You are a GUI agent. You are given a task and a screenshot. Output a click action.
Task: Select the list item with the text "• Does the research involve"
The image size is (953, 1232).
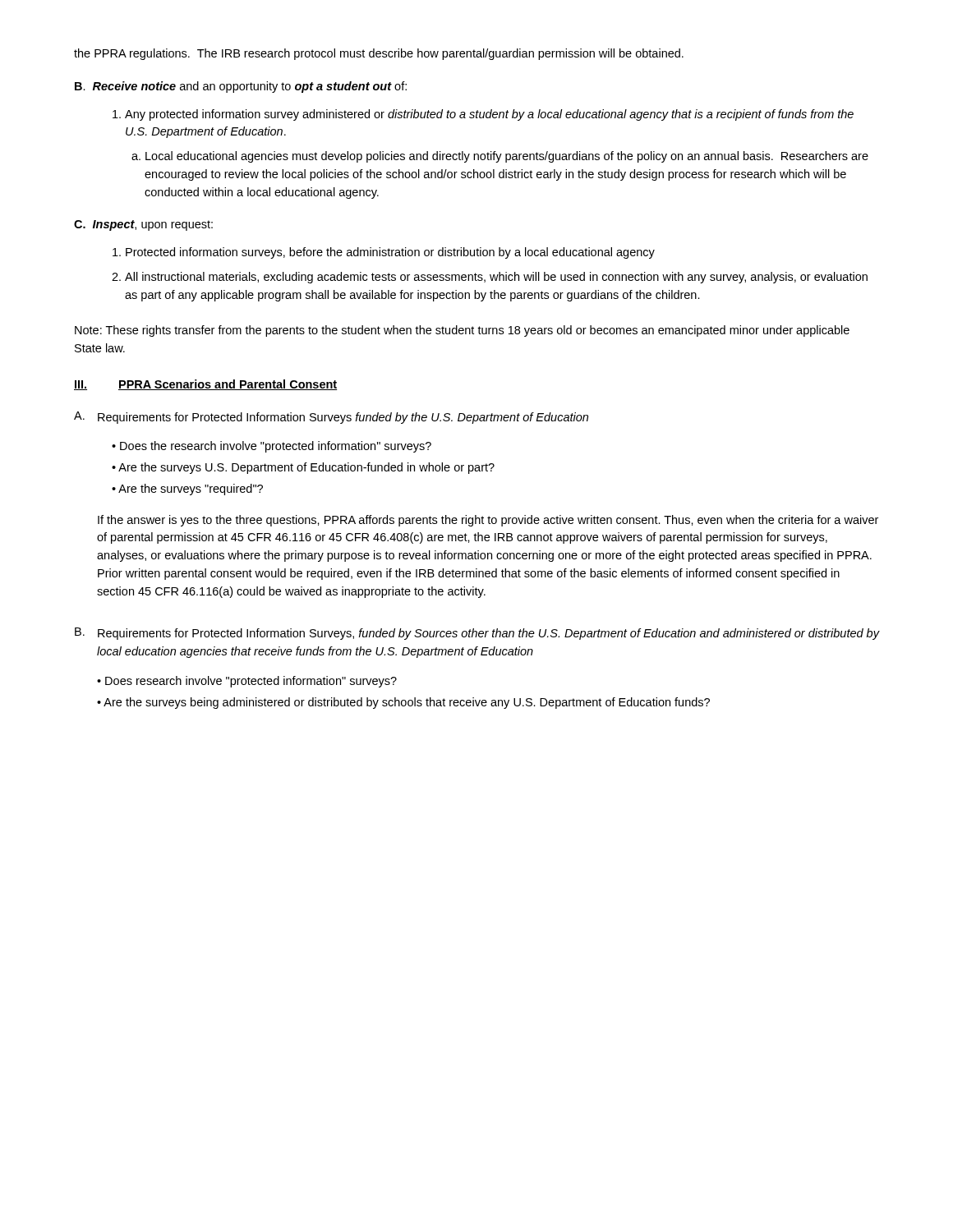point(272,446)
